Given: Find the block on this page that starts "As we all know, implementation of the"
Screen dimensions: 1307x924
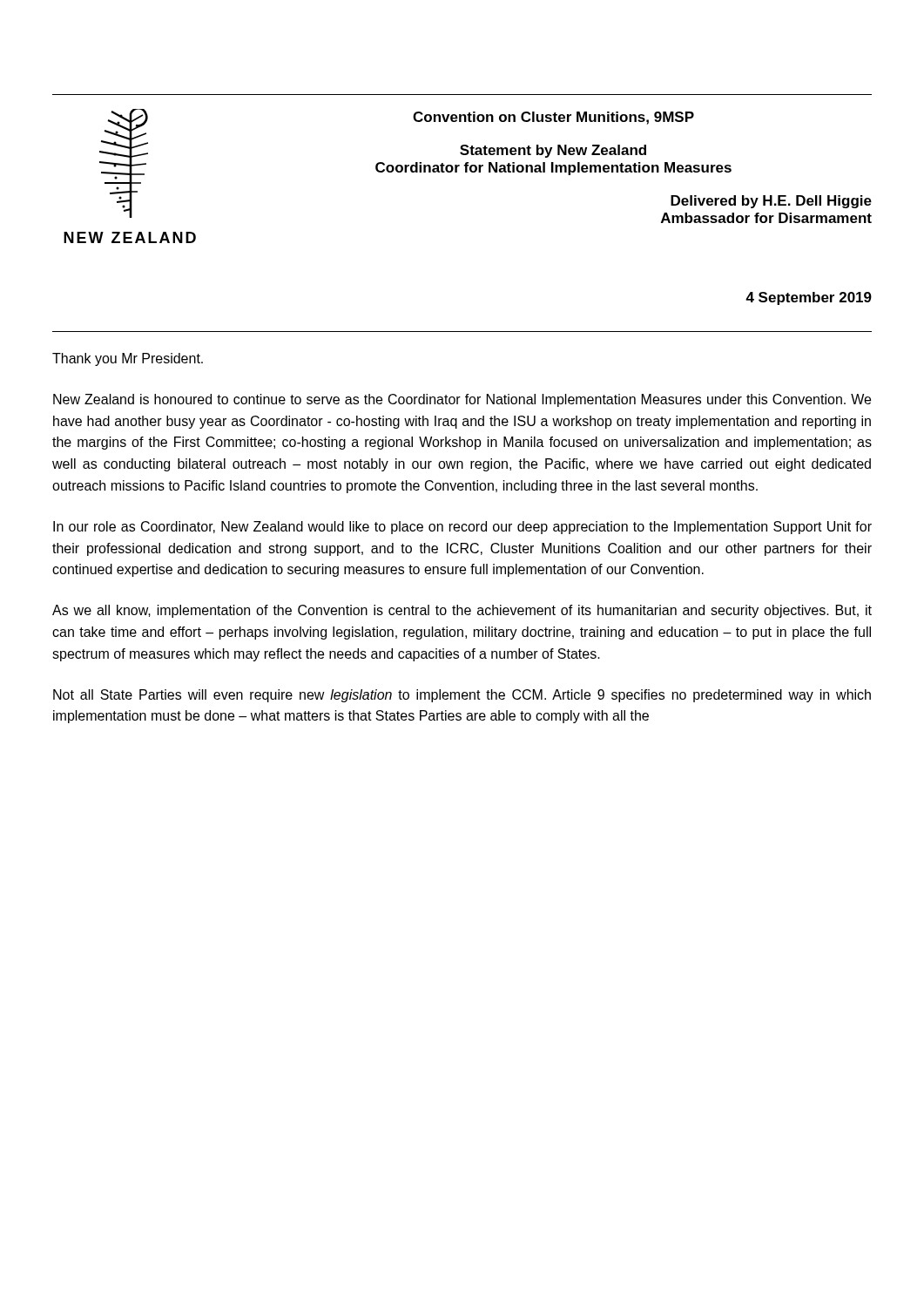Looking at the screenshot, I should (462, 633).
